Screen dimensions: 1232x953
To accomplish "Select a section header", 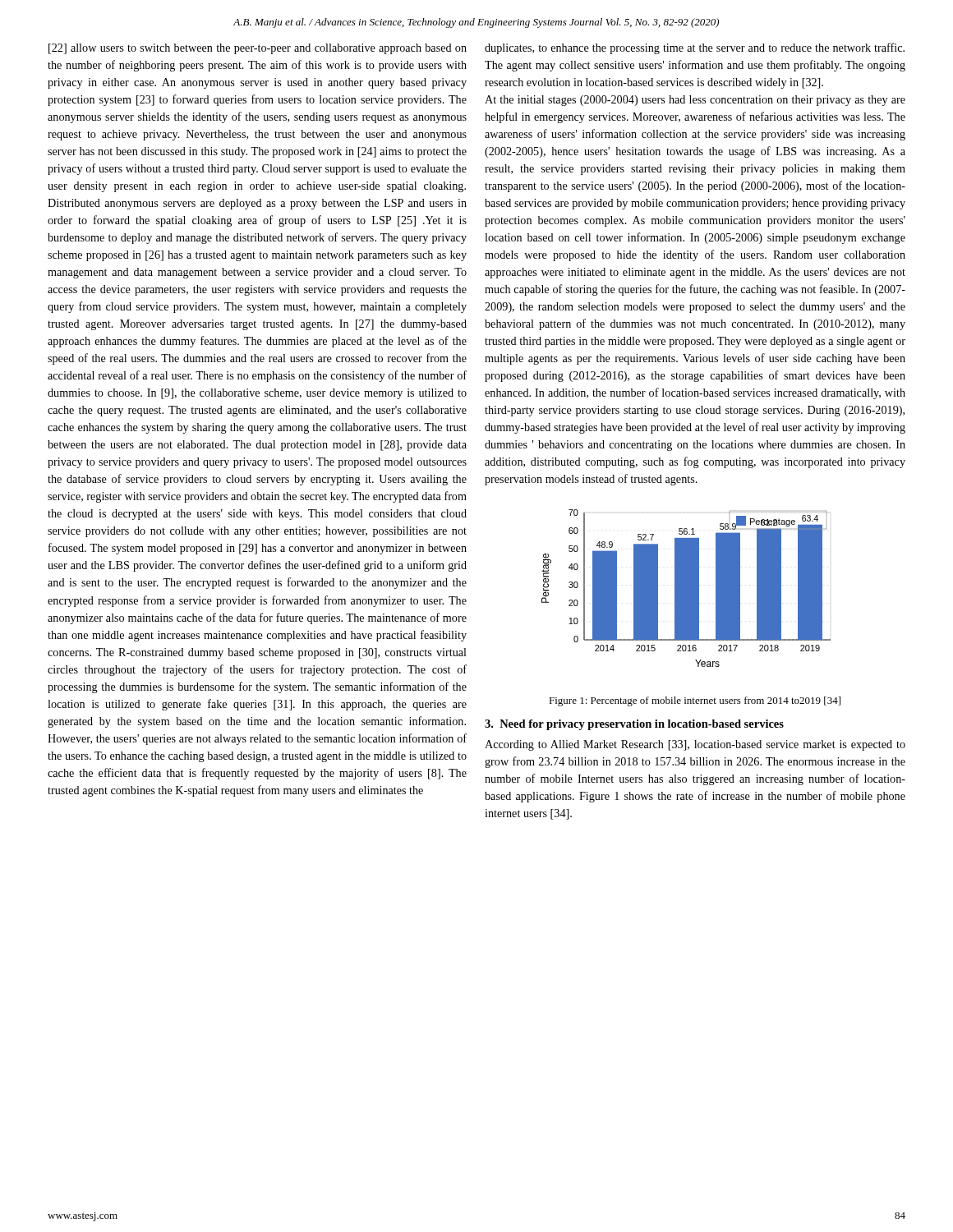I will [x=634, y=723].
